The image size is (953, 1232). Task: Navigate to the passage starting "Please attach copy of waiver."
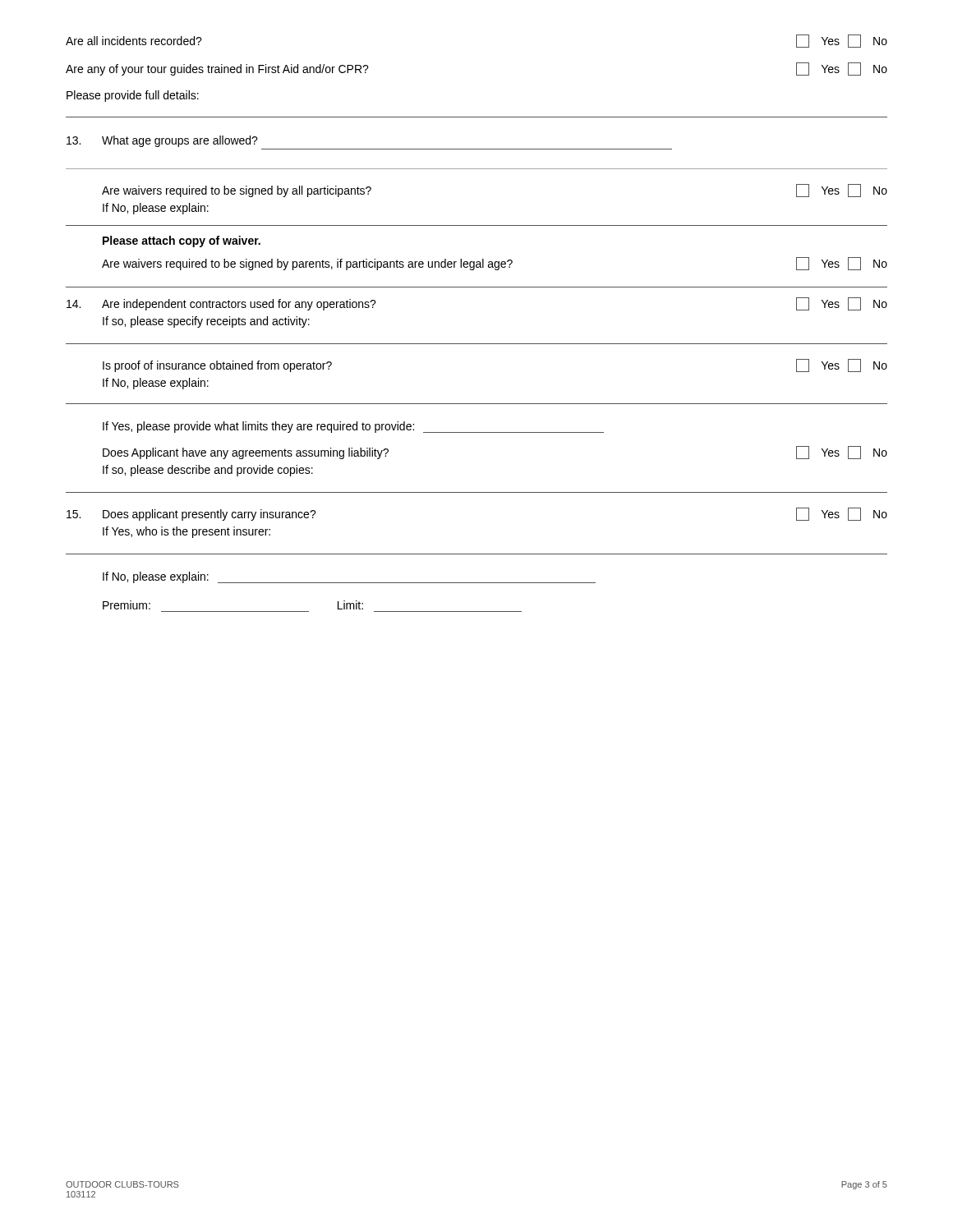point(181,241)
